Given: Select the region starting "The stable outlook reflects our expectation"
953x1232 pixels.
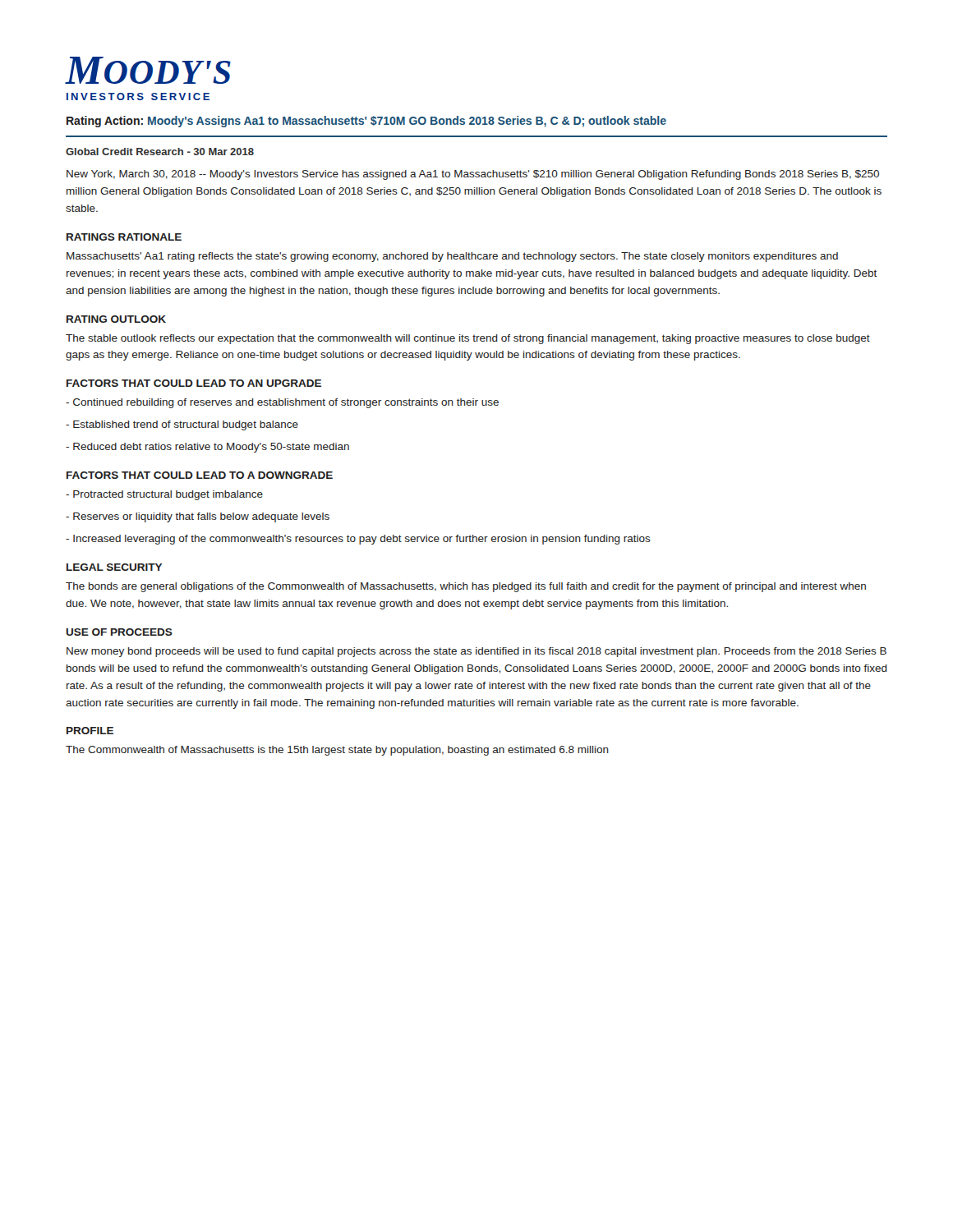Looking at the screenshot, I should pos(468,346).
